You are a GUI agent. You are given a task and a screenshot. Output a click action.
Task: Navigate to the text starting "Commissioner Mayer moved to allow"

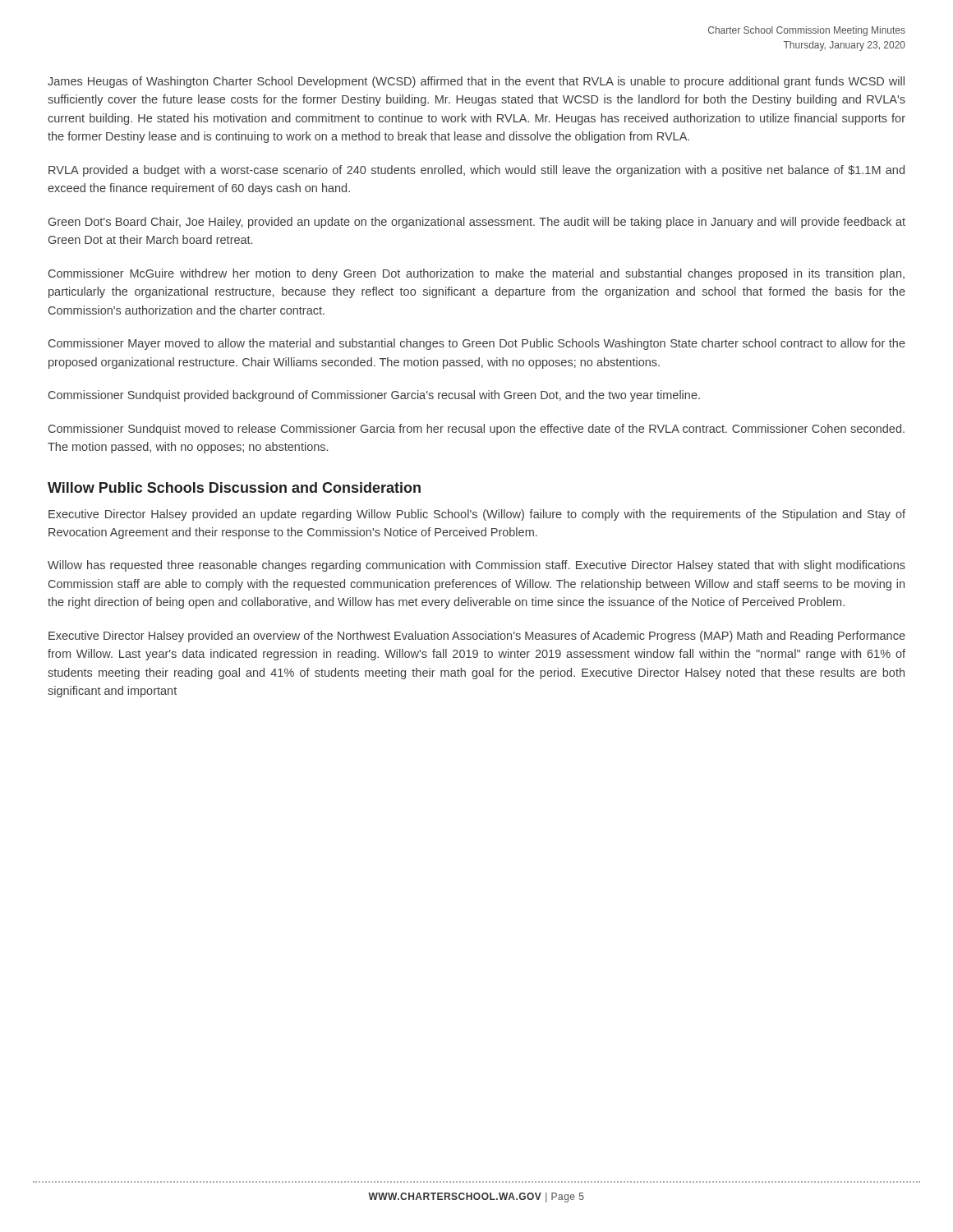tap(476, 353)
